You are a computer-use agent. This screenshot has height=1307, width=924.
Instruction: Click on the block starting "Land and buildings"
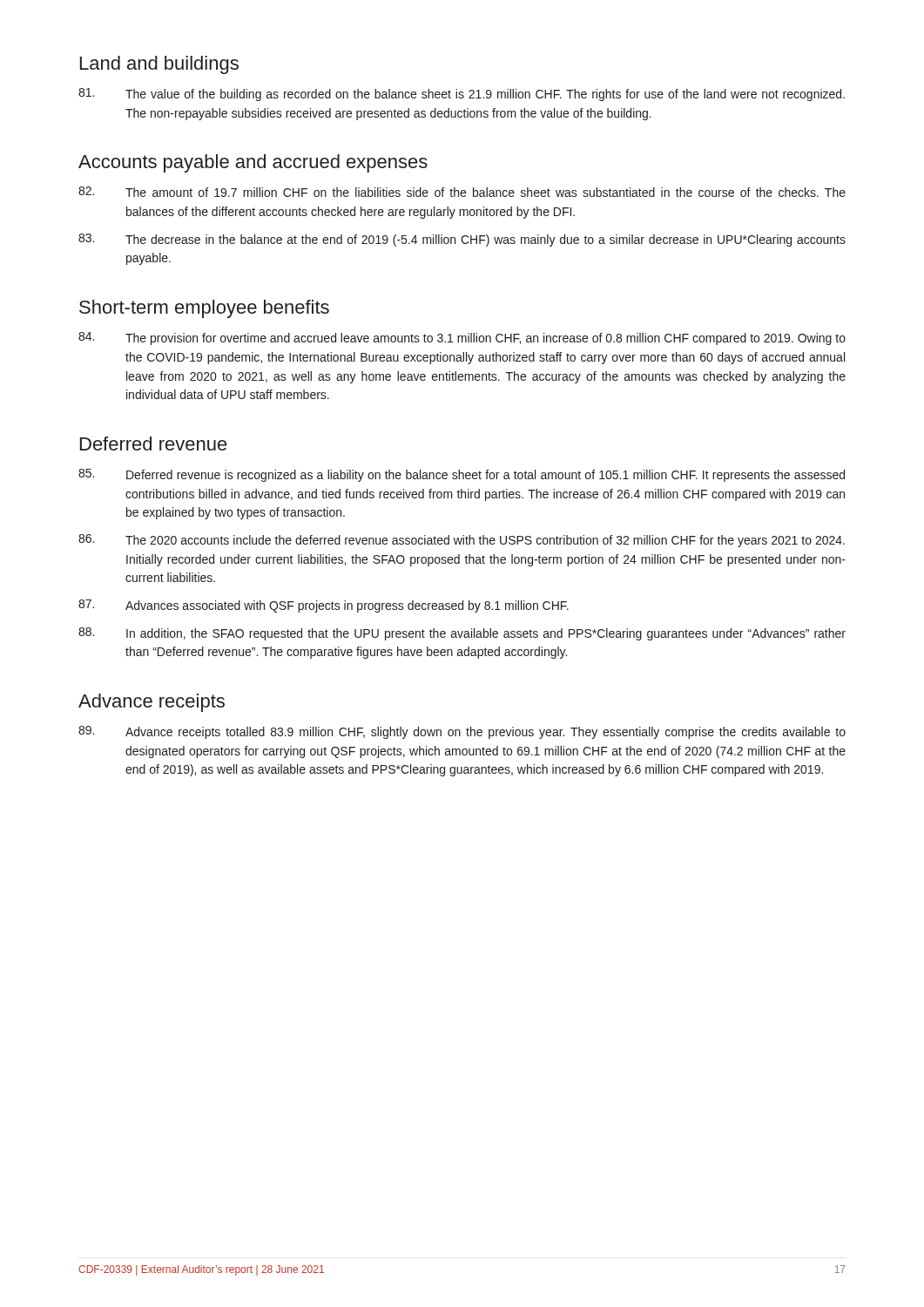tap(159, 63)
